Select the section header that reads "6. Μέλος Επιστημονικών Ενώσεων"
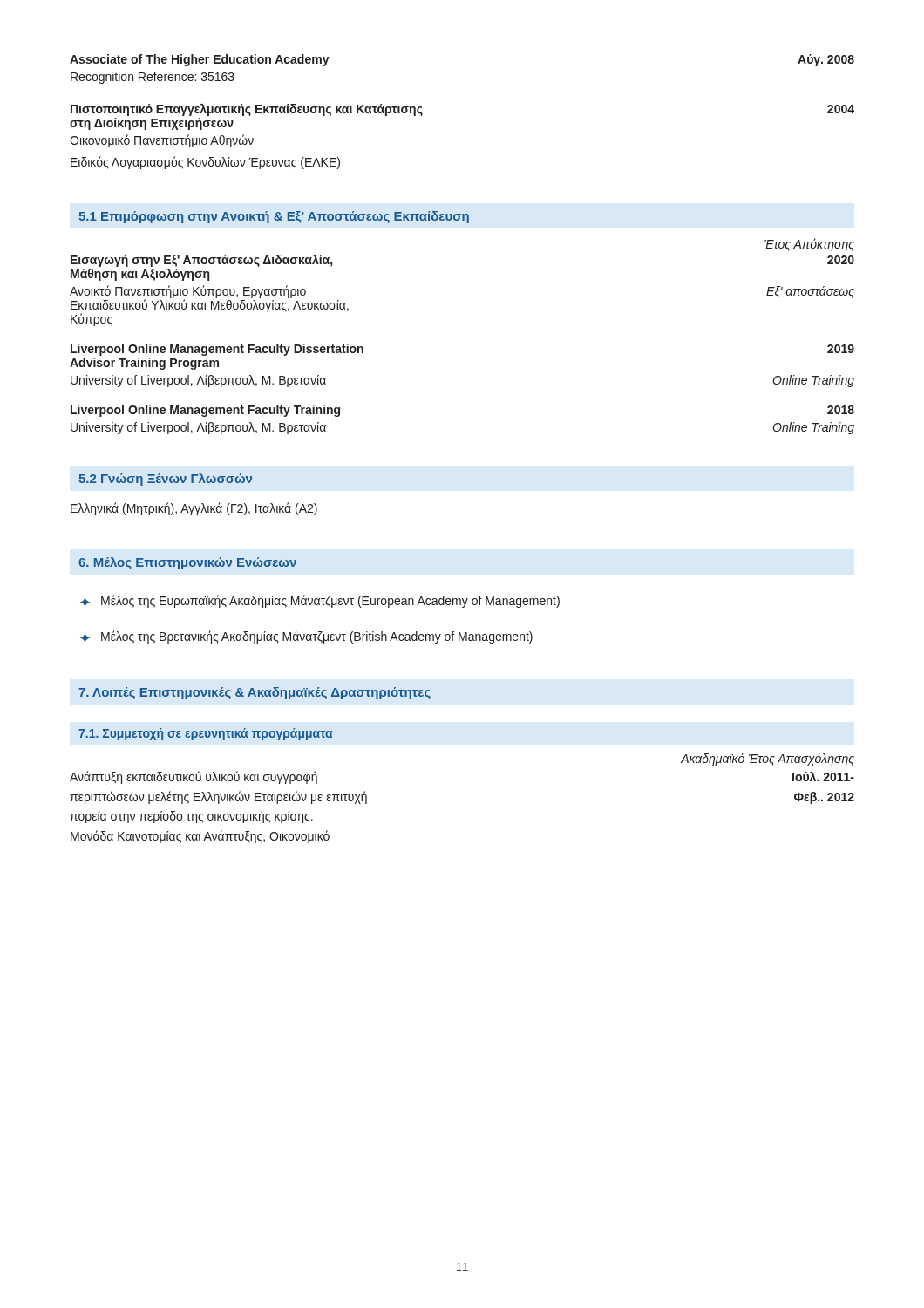This screenshot has height=1308, width=924. (188, 562)
